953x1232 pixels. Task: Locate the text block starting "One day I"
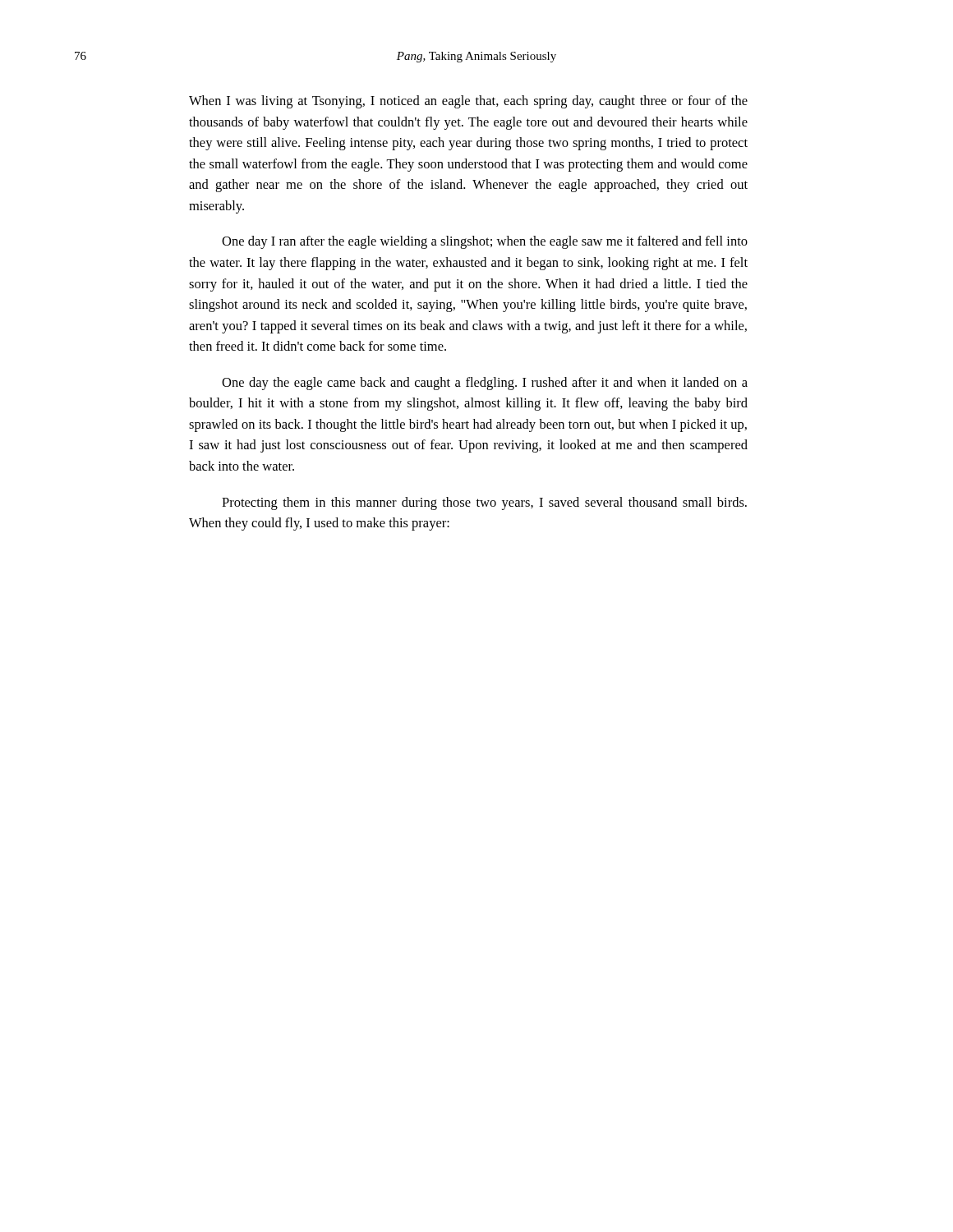(468, 294)
